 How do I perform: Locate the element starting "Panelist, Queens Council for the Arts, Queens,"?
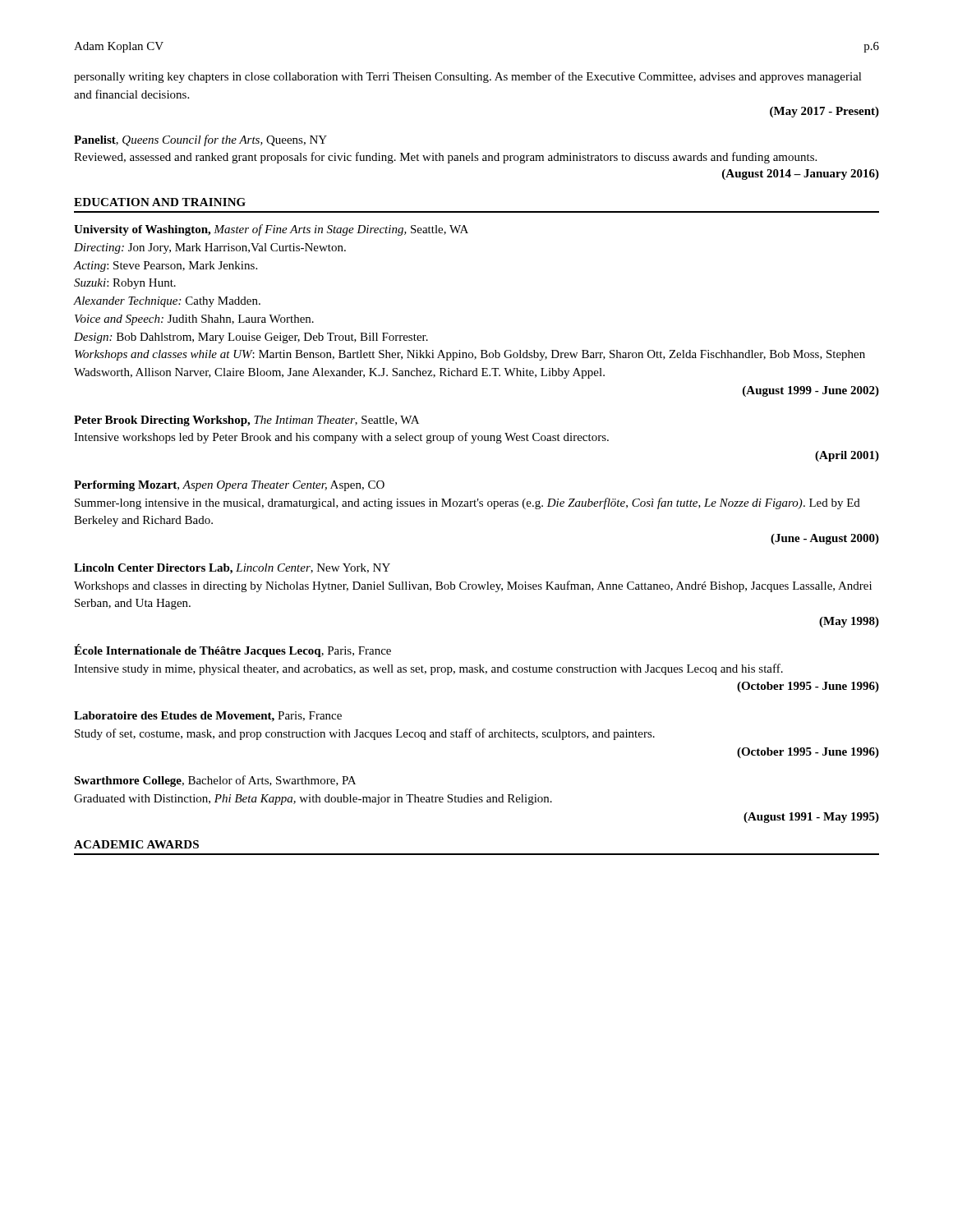pos(446,148)
